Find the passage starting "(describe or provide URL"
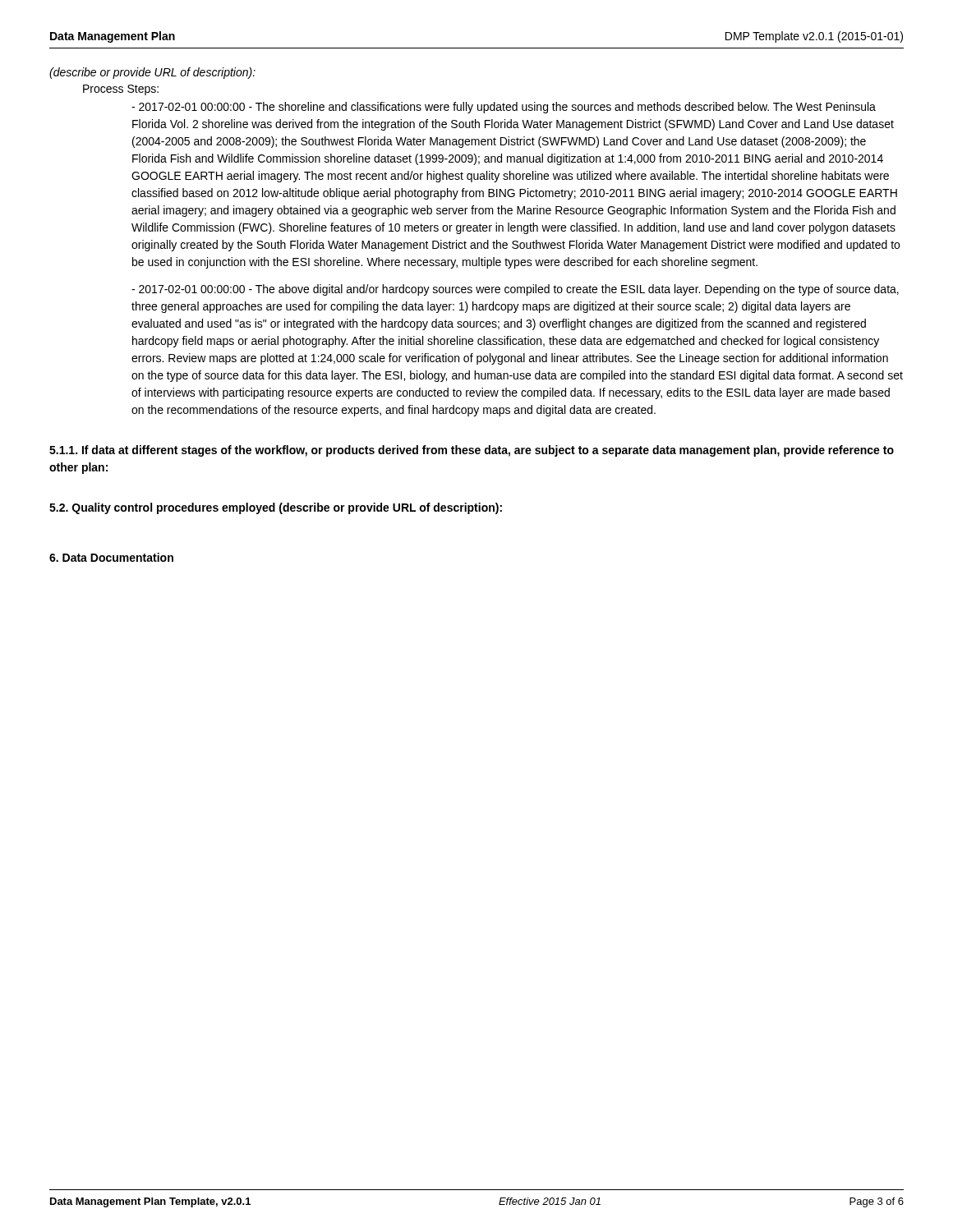953x1232 pixels. [152, 72]
